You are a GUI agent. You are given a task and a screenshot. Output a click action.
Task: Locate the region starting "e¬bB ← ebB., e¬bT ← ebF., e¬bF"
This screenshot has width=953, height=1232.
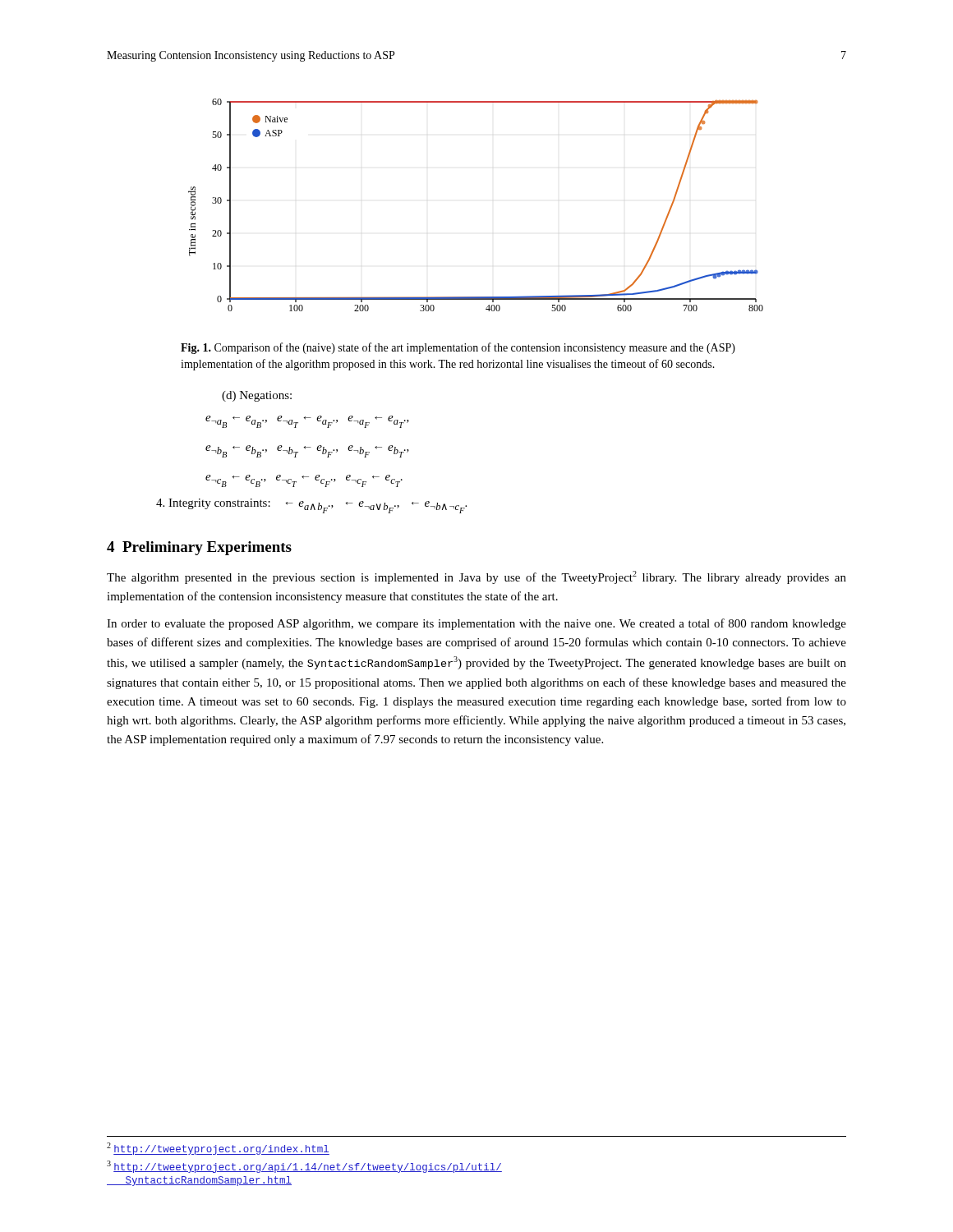(307, 449)
